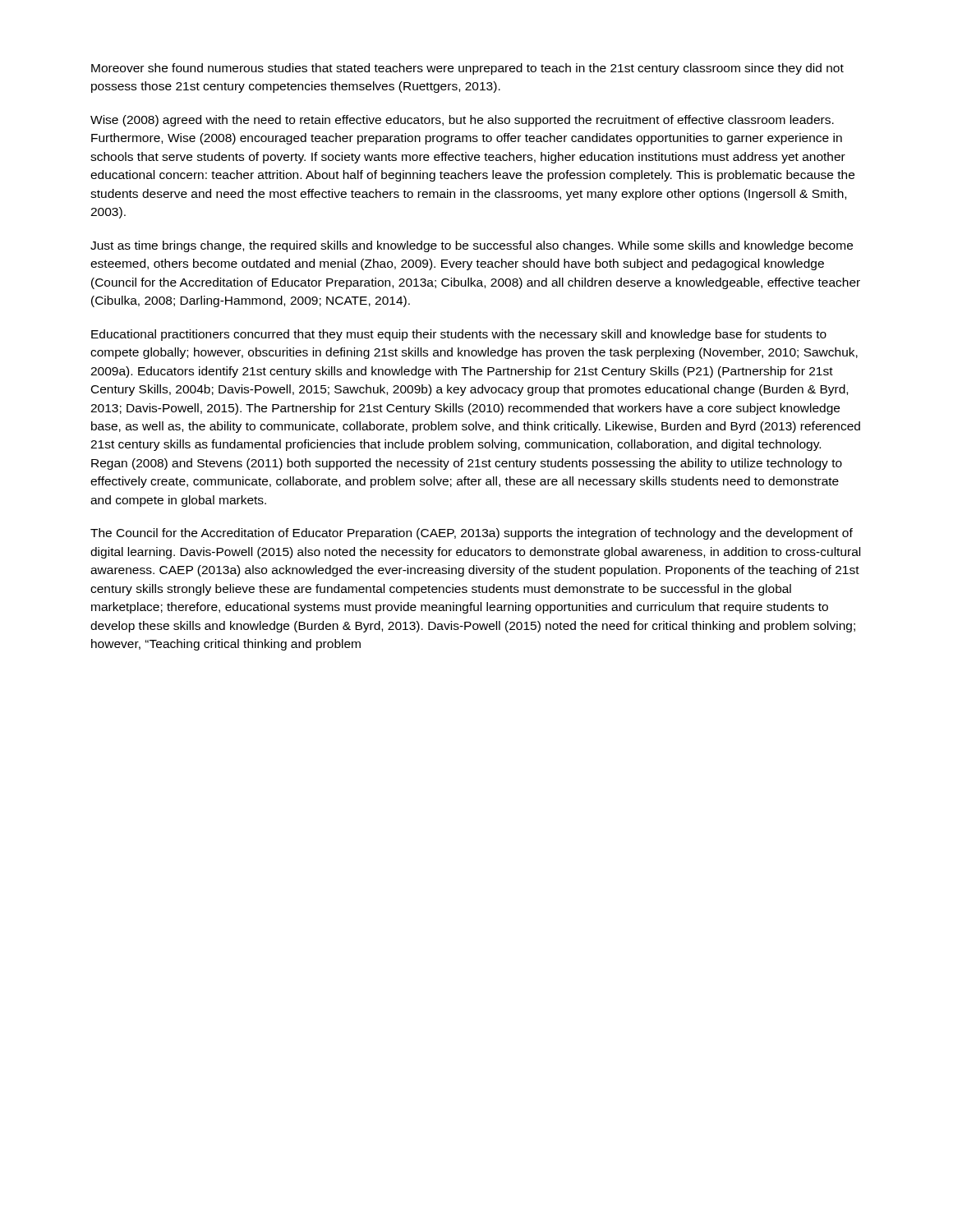The image size is (953, 1232).
Task: Where is the passage that starts "The Council for the Accreditation of Educator Preparation"?
Action: pos(476,588)
